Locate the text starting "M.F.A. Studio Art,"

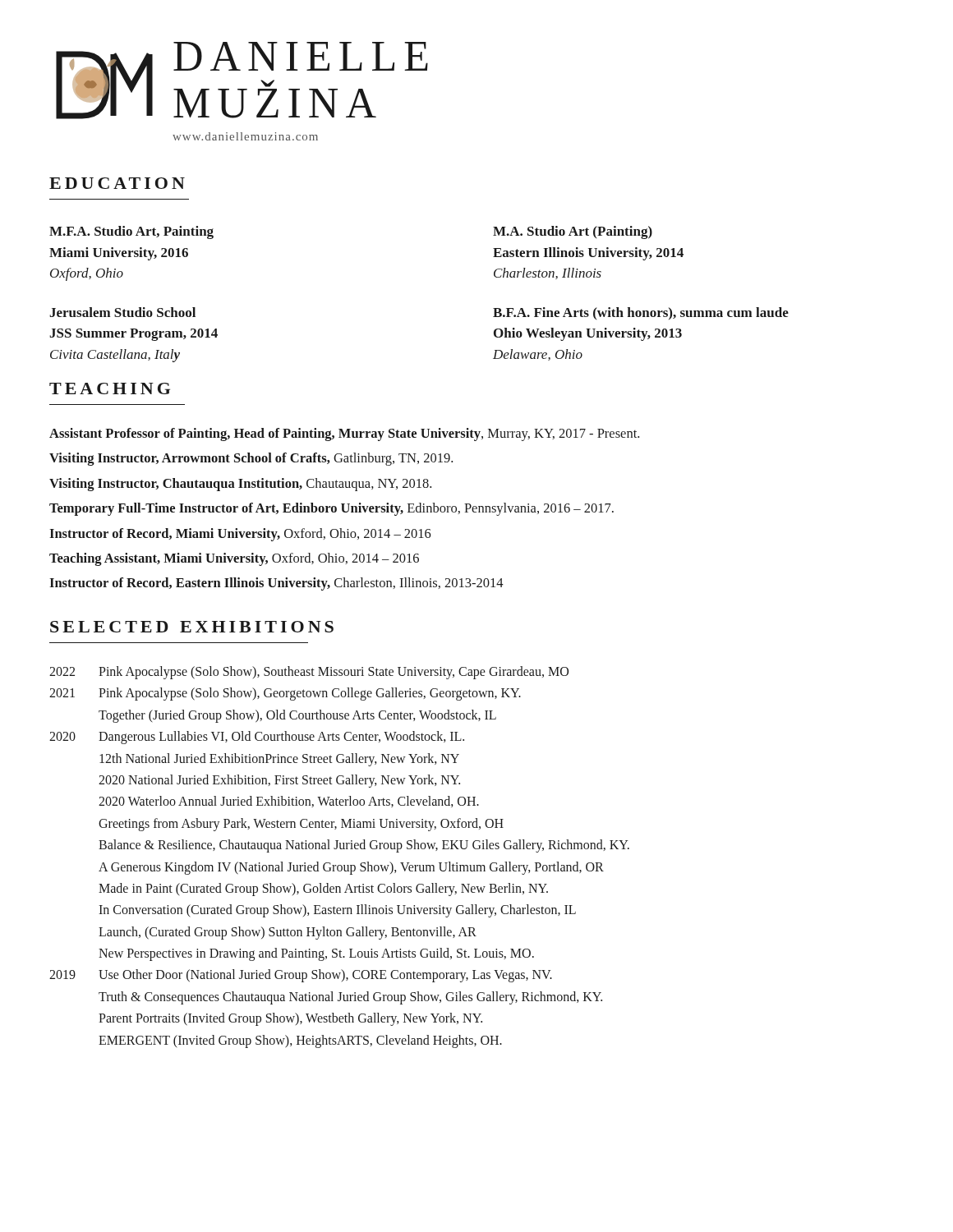tap(131, 232)
